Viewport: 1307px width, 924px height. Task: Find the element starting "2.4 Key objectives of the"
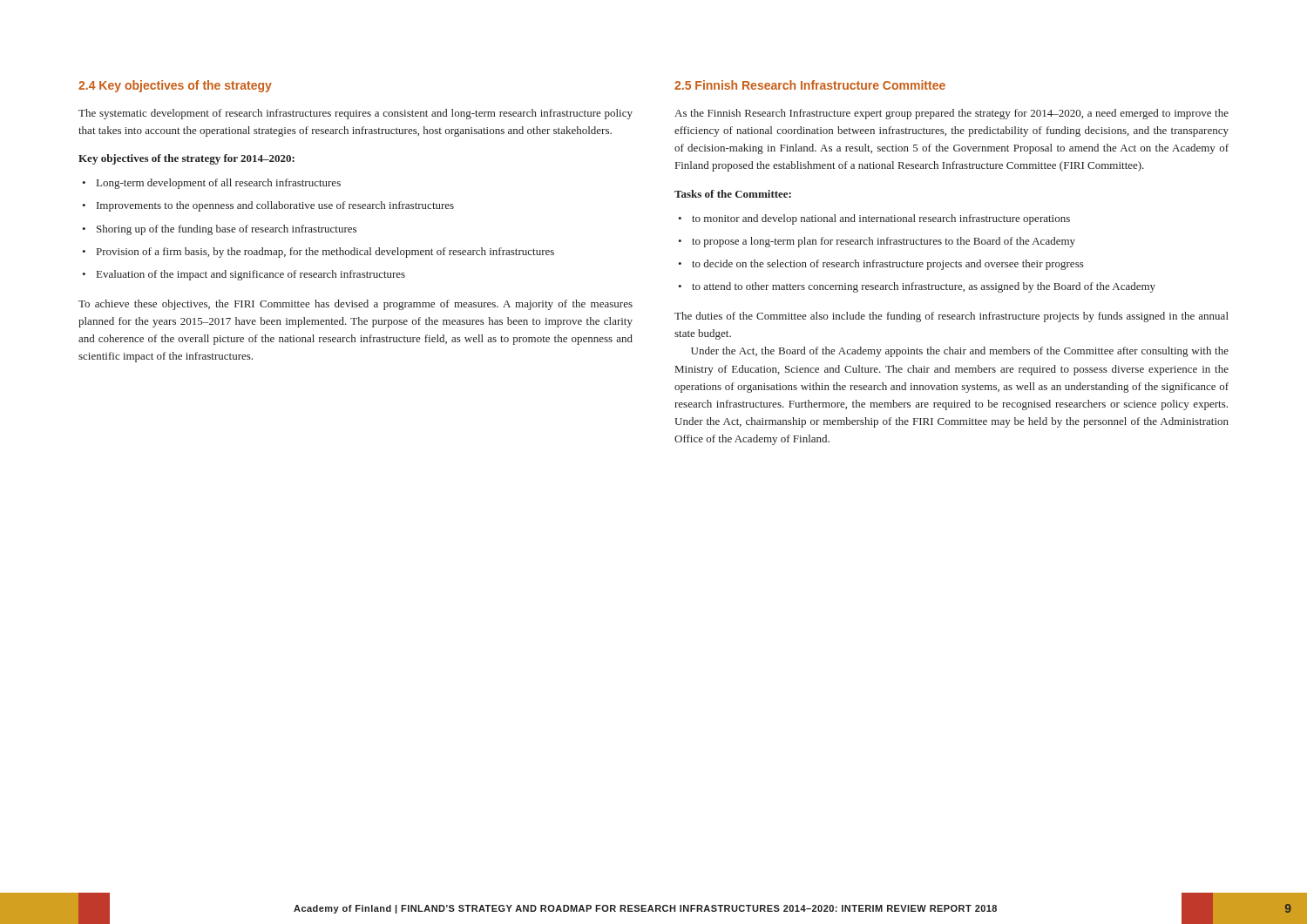175,85
